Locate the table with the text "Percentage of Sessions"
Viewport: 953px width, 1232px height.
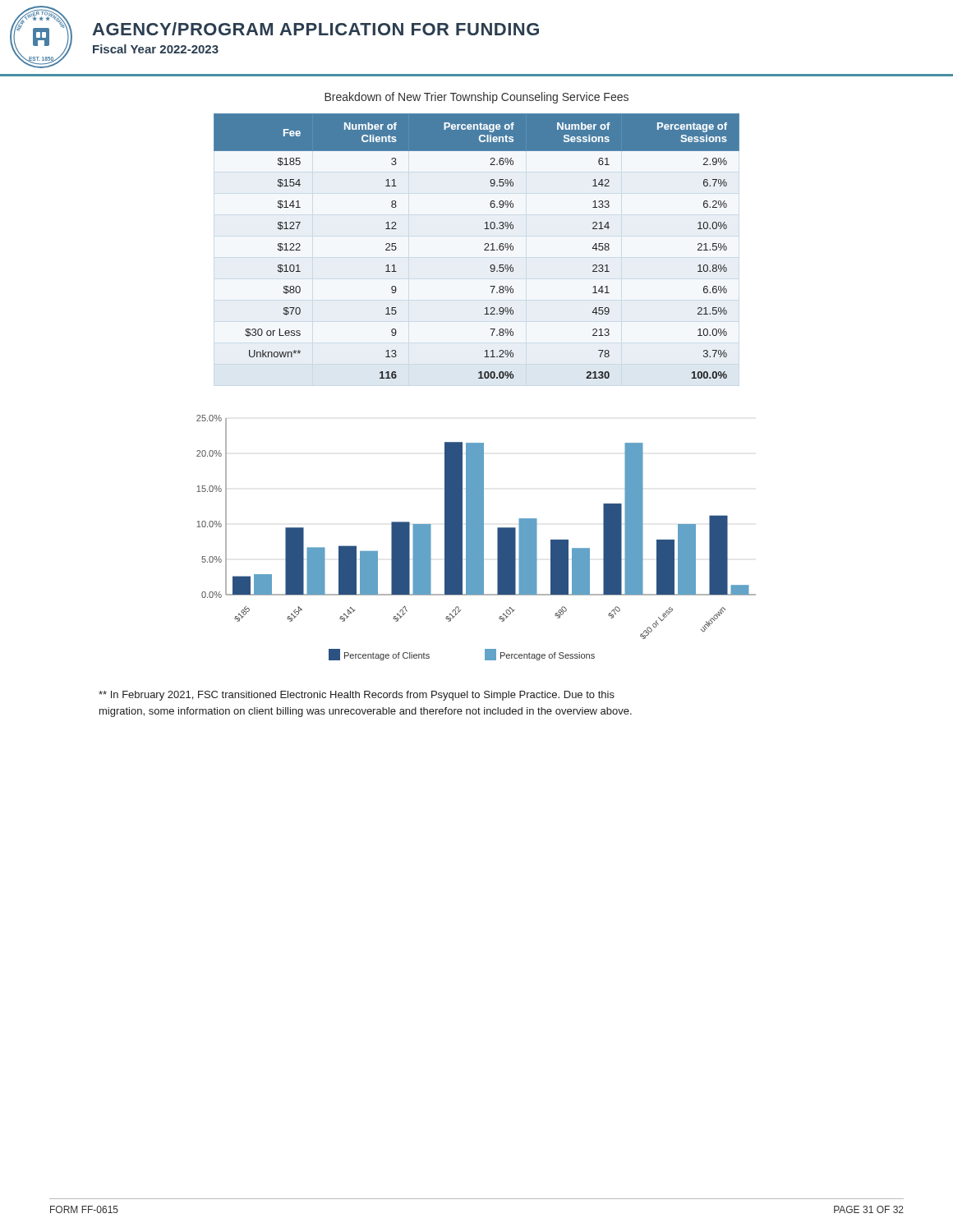[x=476, y=250]
